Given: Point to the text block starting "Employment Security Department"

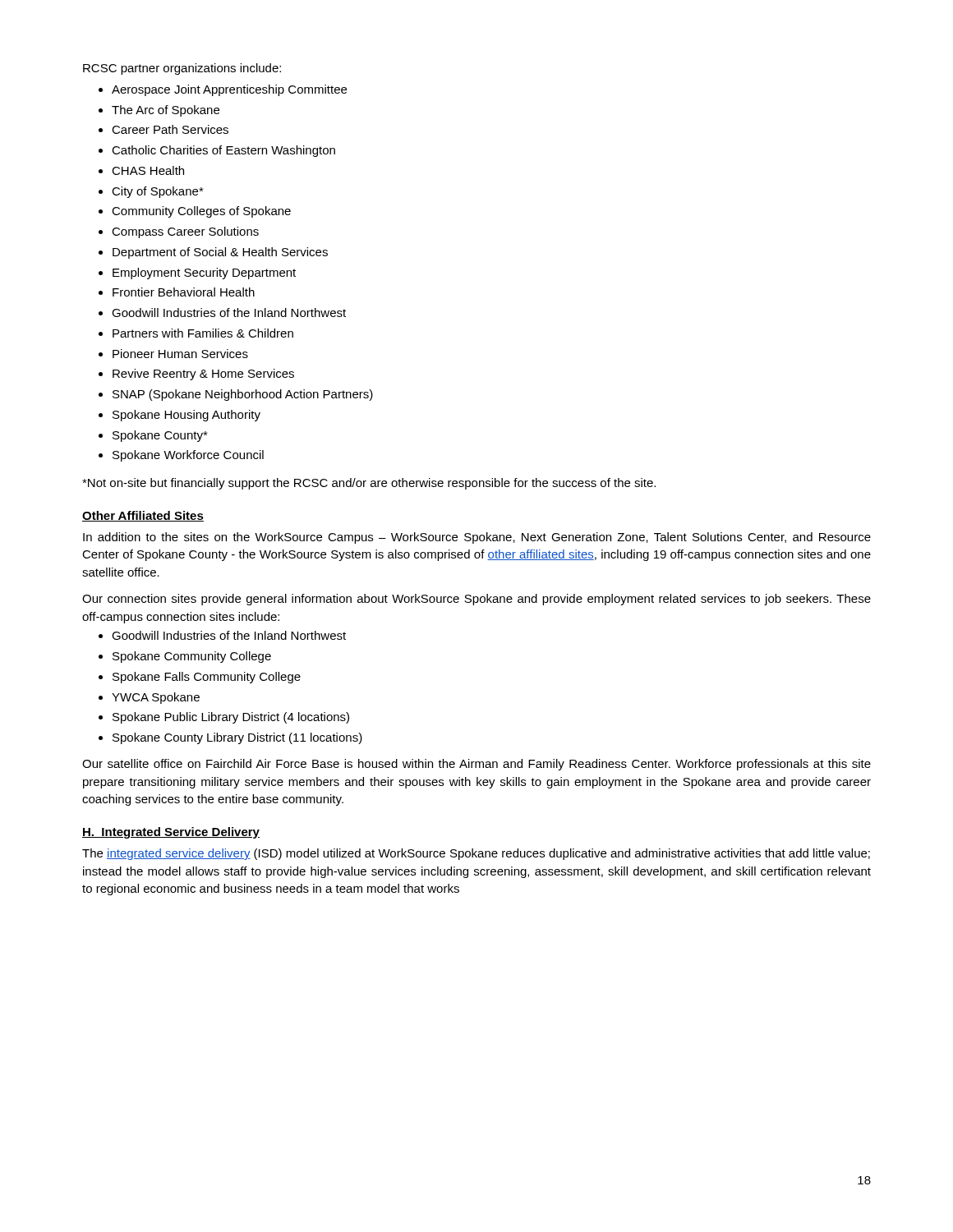Looking at the screenshot, I should pyautogui.click(x=204, y=274).
